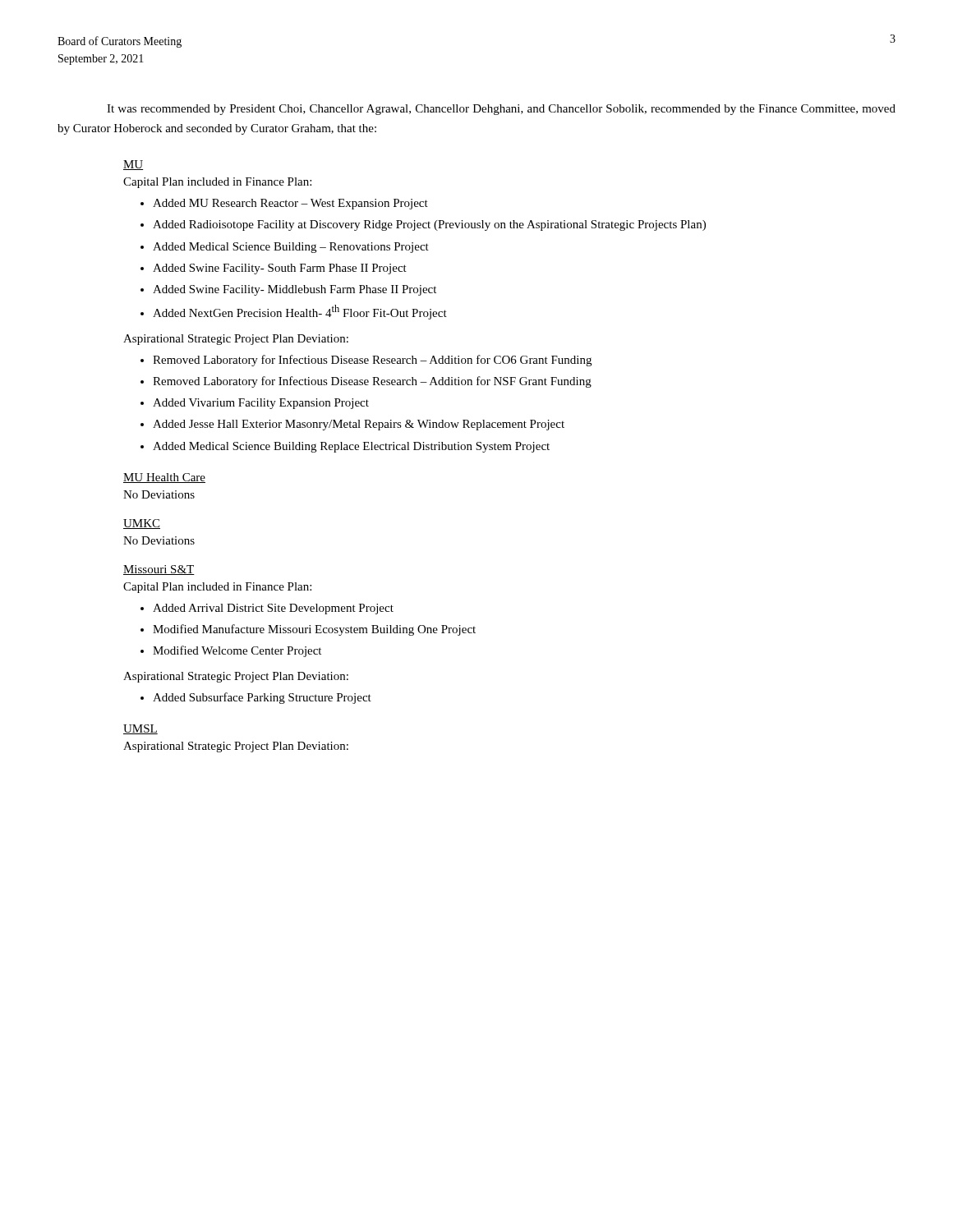Viewport: 953px width, 1232px height.
Task: Click on the passage starting "Added NextGen Precision"
Action: (300, 312)
